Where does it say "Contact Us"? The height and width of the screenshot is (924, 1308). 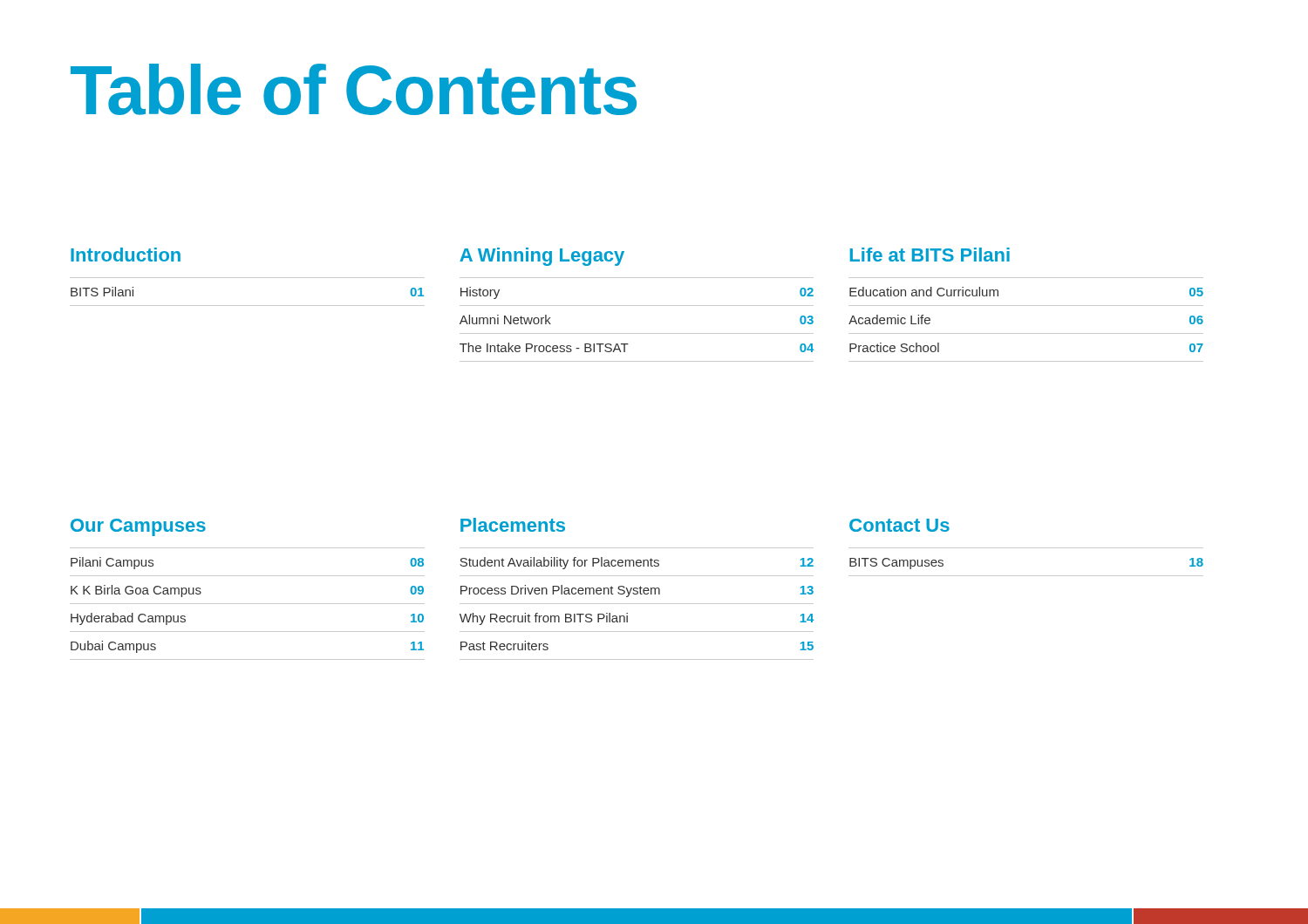coord(899,525)
